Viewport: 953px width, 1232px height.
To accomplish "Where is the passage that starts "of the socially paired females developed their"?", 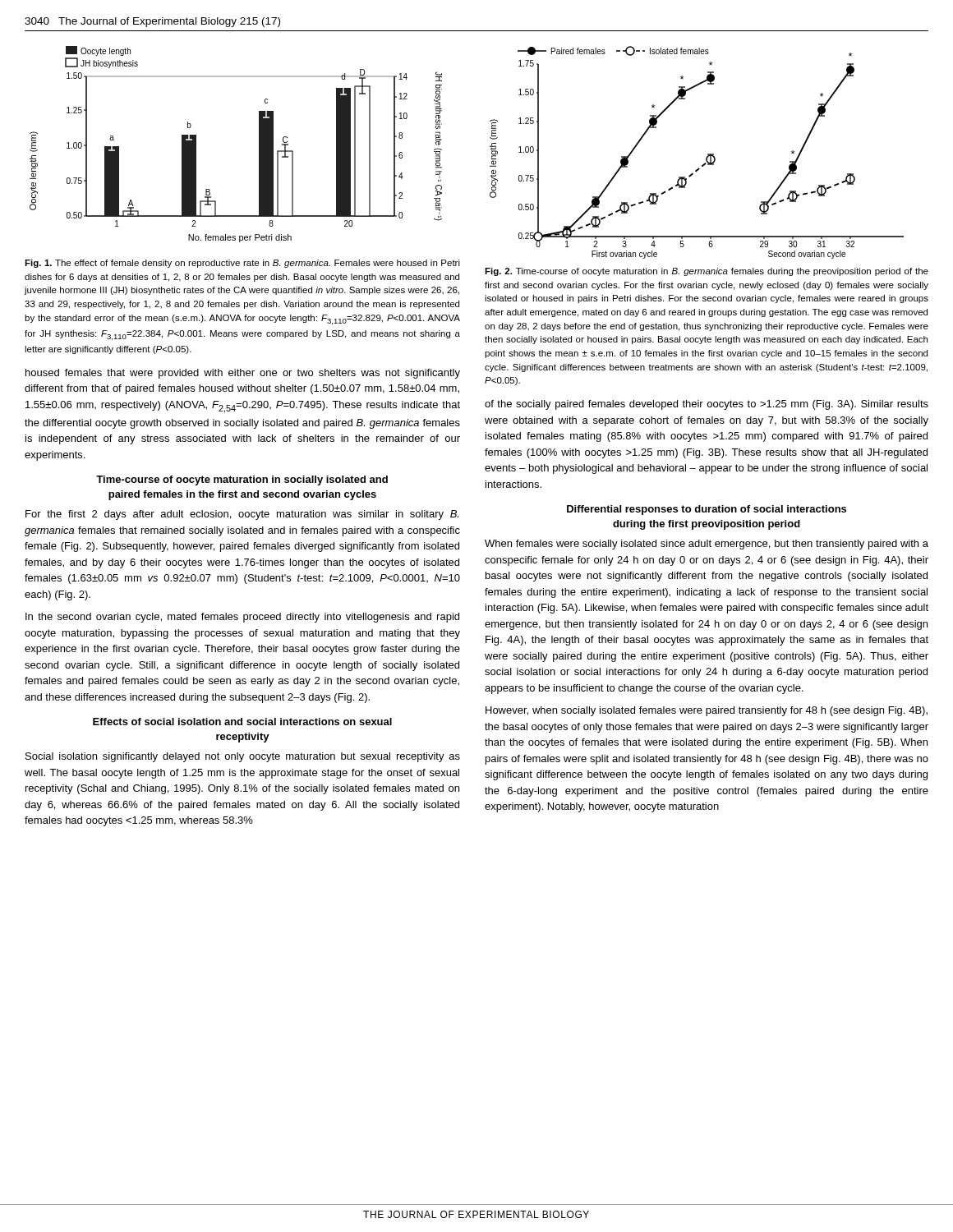I will click(707, 444).
